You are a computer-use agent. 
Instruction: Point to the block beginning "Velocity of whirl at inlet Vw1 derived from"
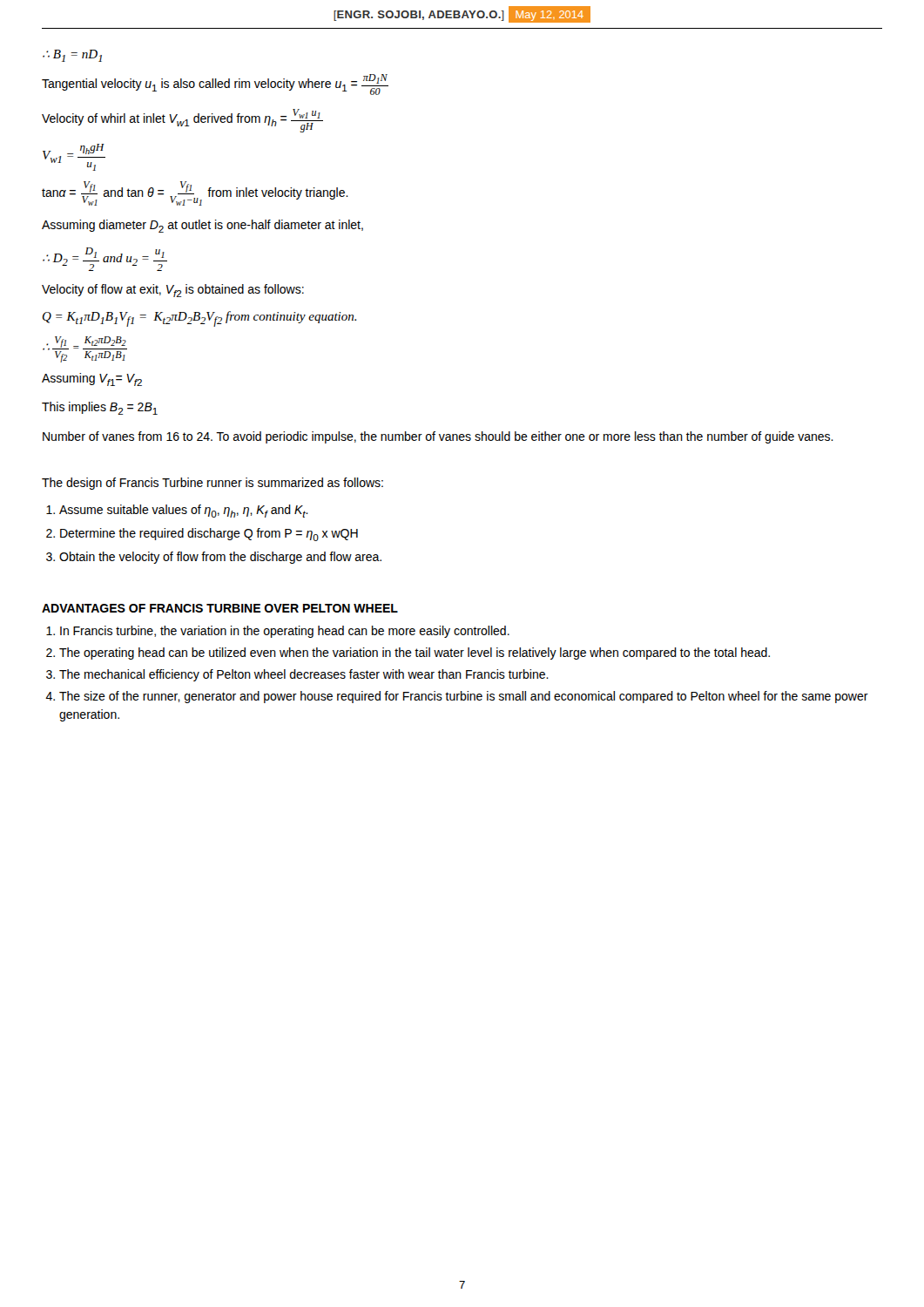182,121
